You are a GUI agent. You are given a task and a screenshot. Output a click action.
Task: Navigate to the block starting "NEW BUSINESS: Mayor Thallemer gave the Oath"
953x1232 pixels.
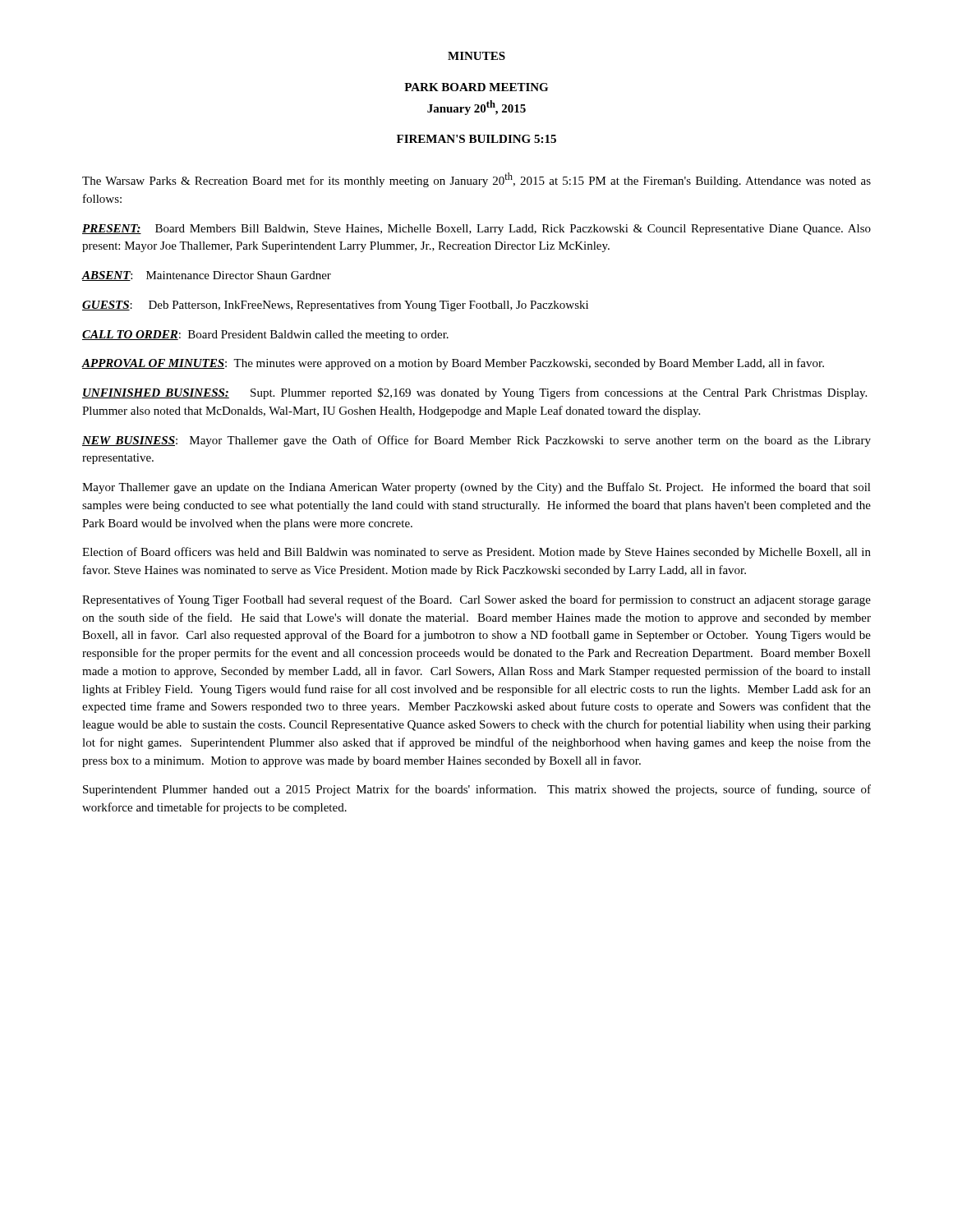[476, 449]
